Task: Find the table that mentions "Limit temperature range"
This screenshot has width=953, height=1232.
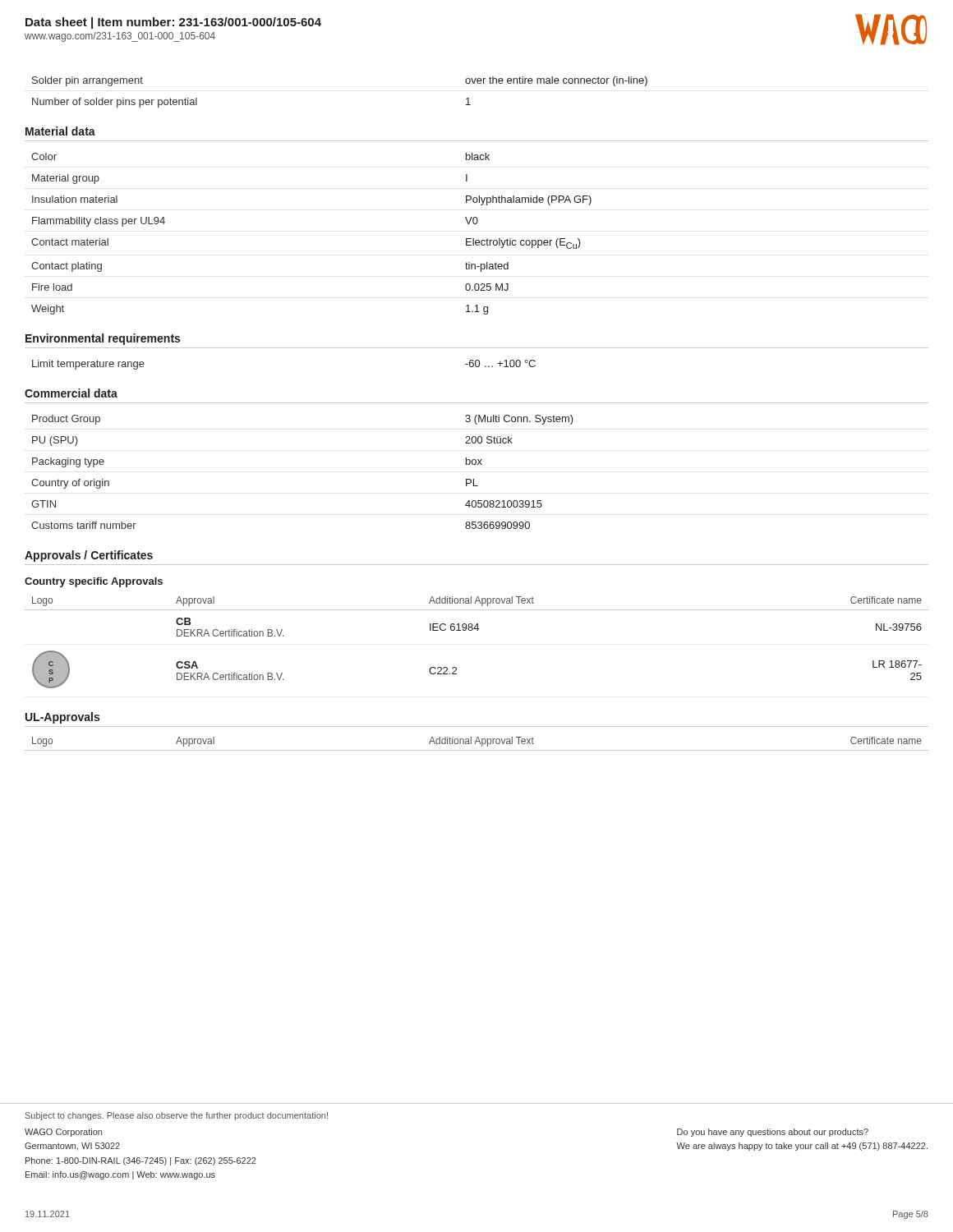Action: (x=476, y=363)
